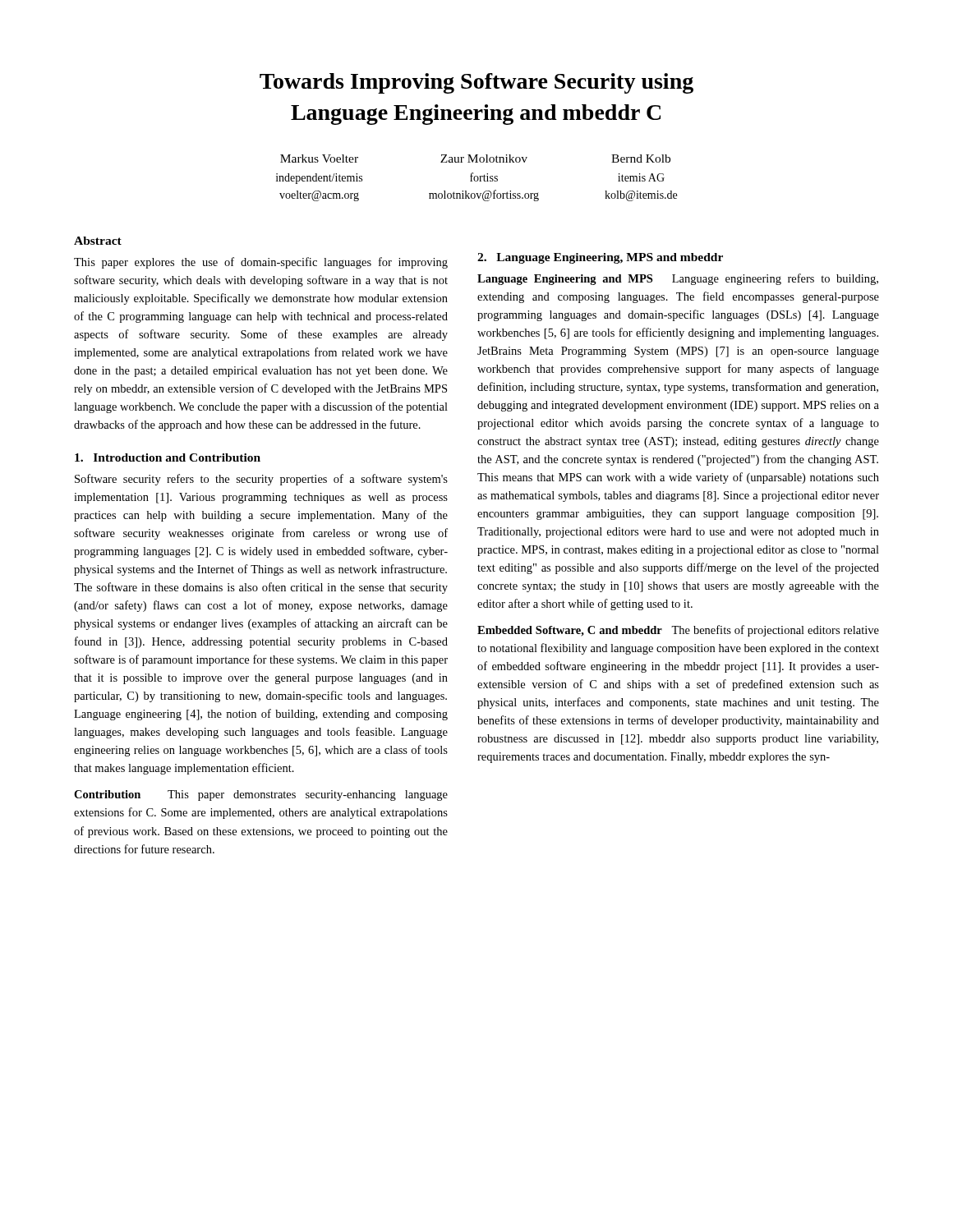Find "Markus Voelter independent/itemisvoelter@acm.org" on this page
The image size is (953, 1232).
319,177
